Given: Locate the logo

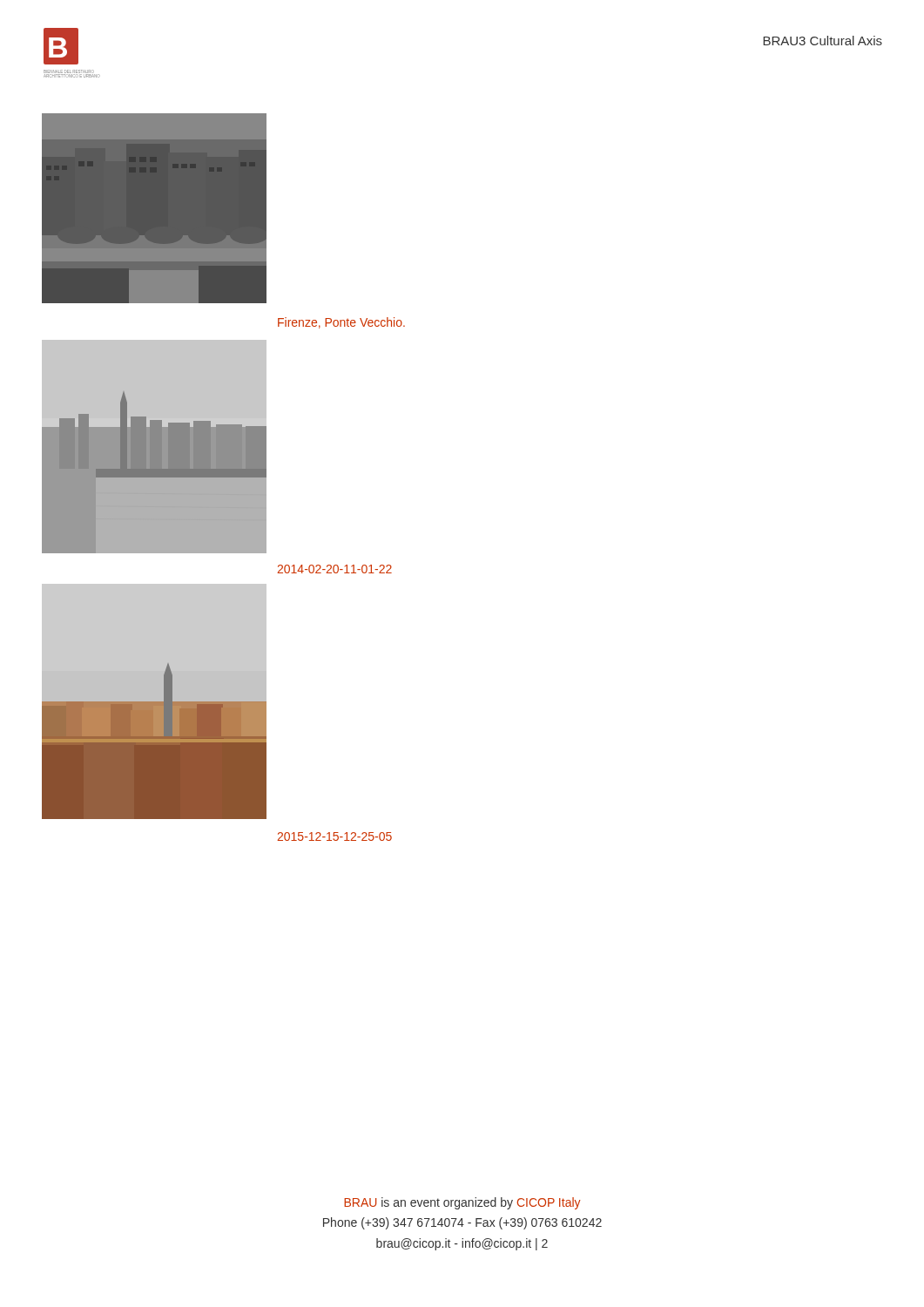Looking at the screenshot, I should (73, 52).
